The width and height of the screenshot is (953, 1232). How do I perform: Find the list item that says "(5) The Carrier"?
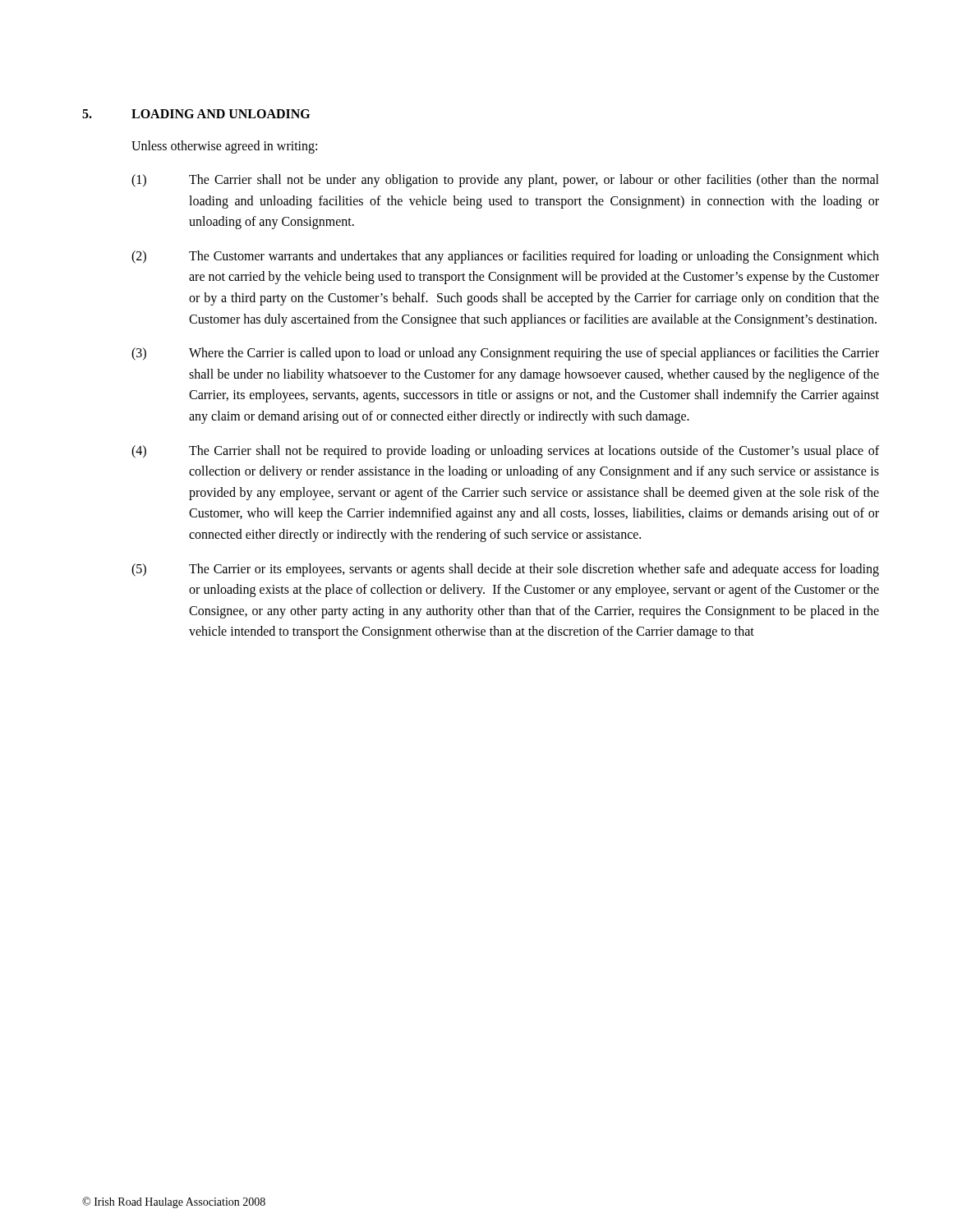(505, 600)
